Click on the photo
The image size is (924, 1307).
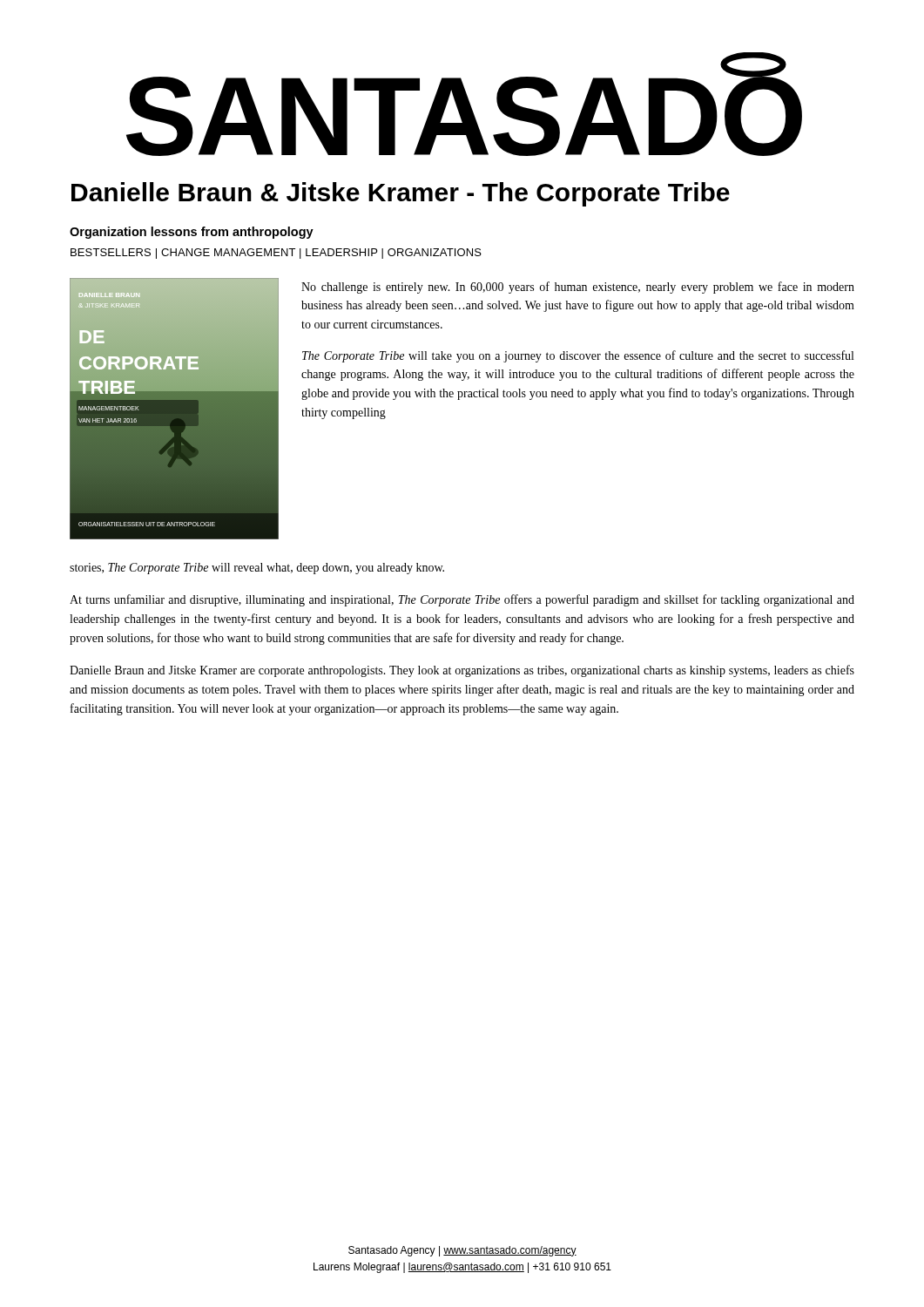click(174, 410)
